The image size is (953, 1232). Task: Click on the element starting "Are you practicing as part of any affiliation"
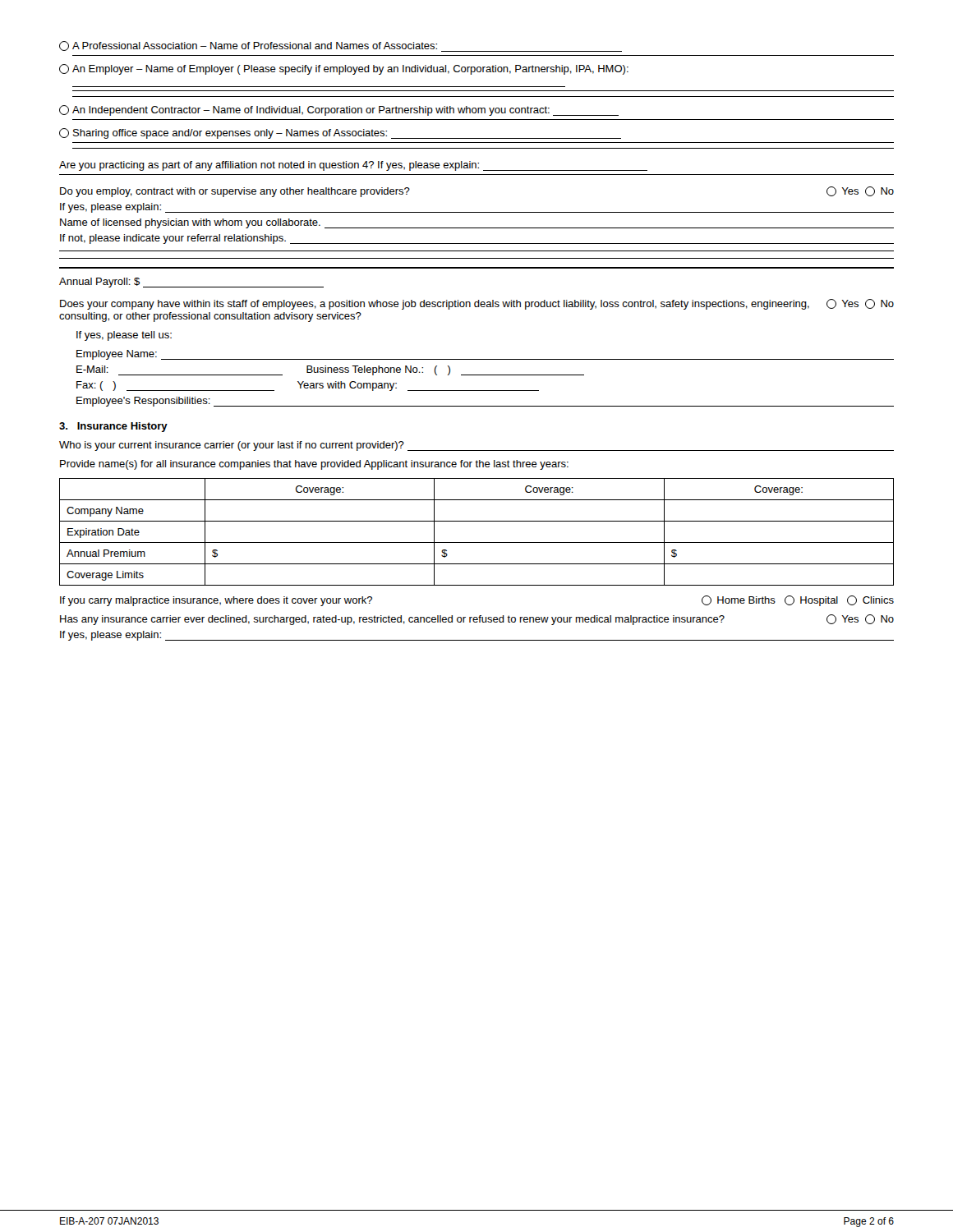point(476,167)
